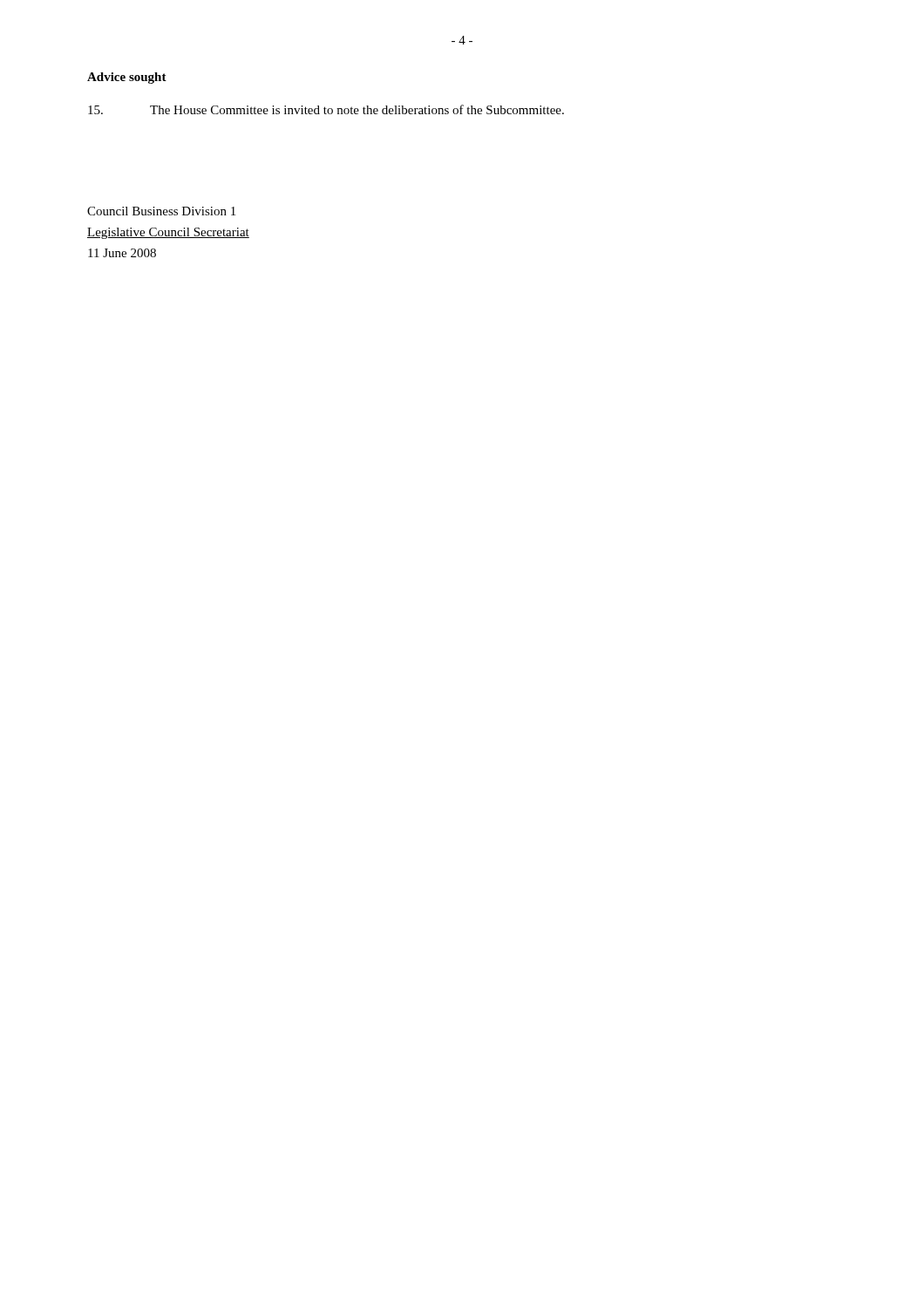Locate the block of text that opens with "15. The House Committee is invited"
Screen dimensions: 1308x924
pyautogui.click(x=462, y=110)
